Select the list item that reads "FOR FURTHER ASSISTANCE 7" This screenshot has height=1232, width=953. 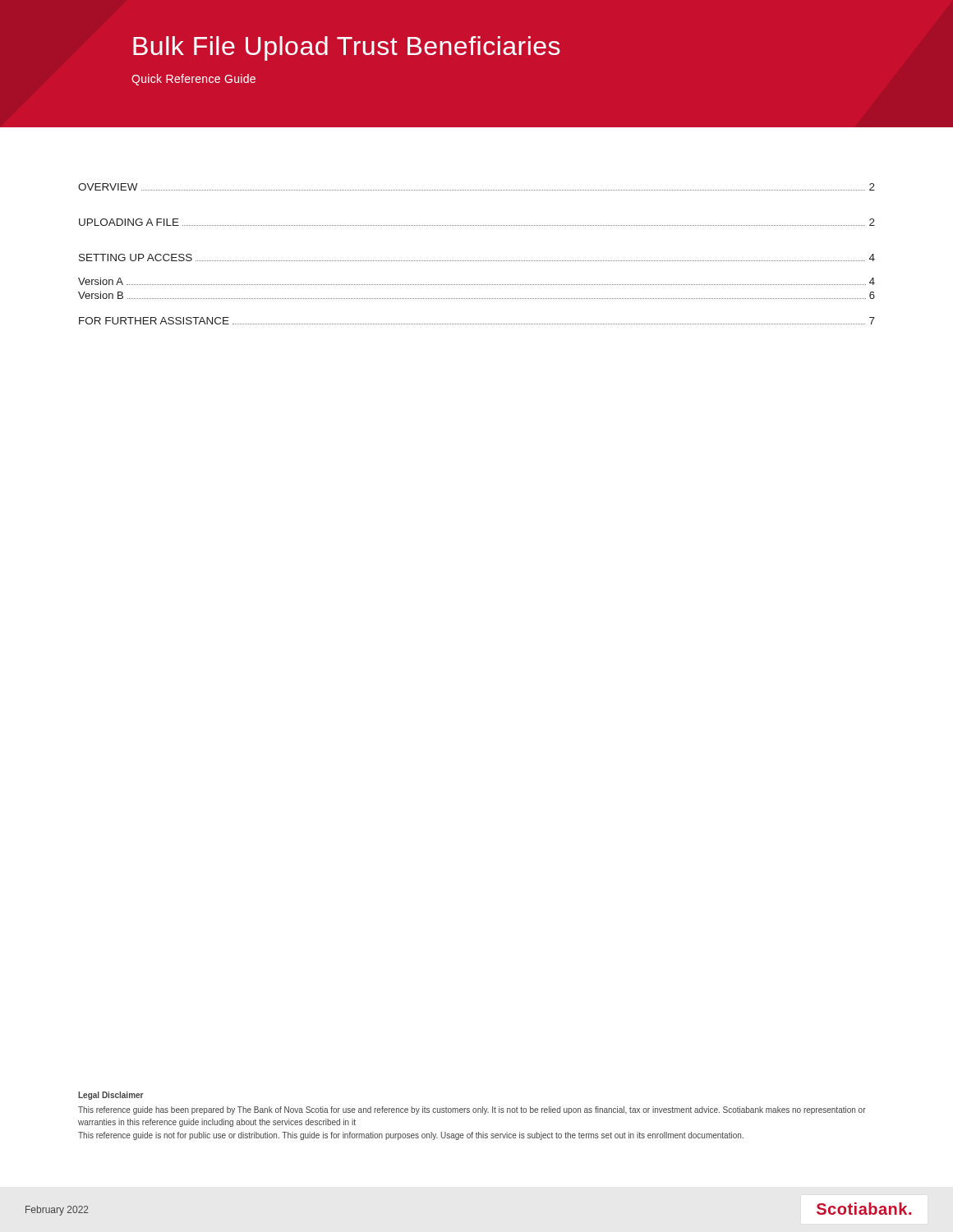pos(476,321)
